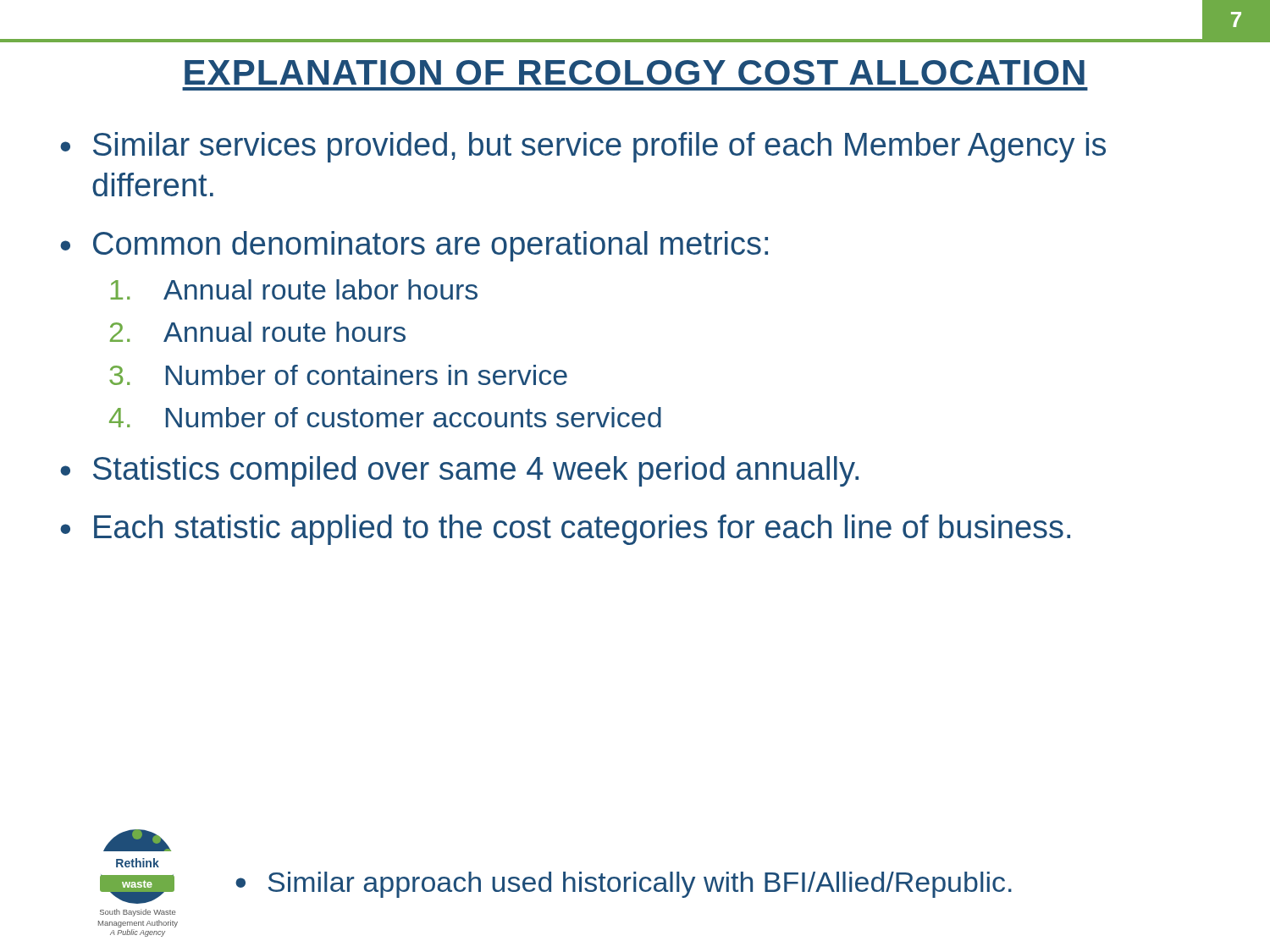This screenshot has height=952, width=1270.
Task: Click on the block starting "2. Annual route hours"
Action: coord(257,332)
